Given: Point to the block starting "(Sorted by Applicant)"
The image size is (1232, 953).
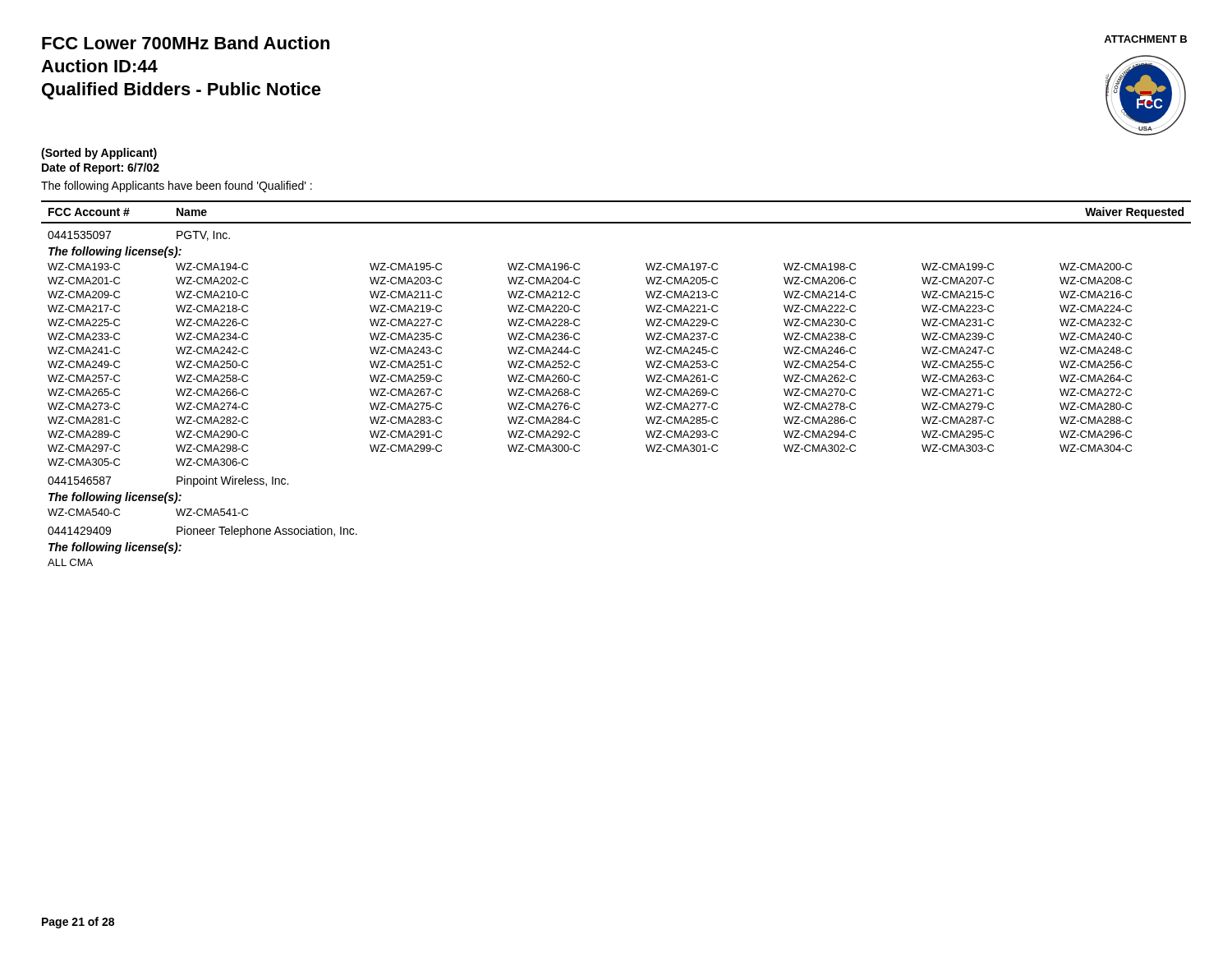Looking at the screenshot, I should [99, 153].
